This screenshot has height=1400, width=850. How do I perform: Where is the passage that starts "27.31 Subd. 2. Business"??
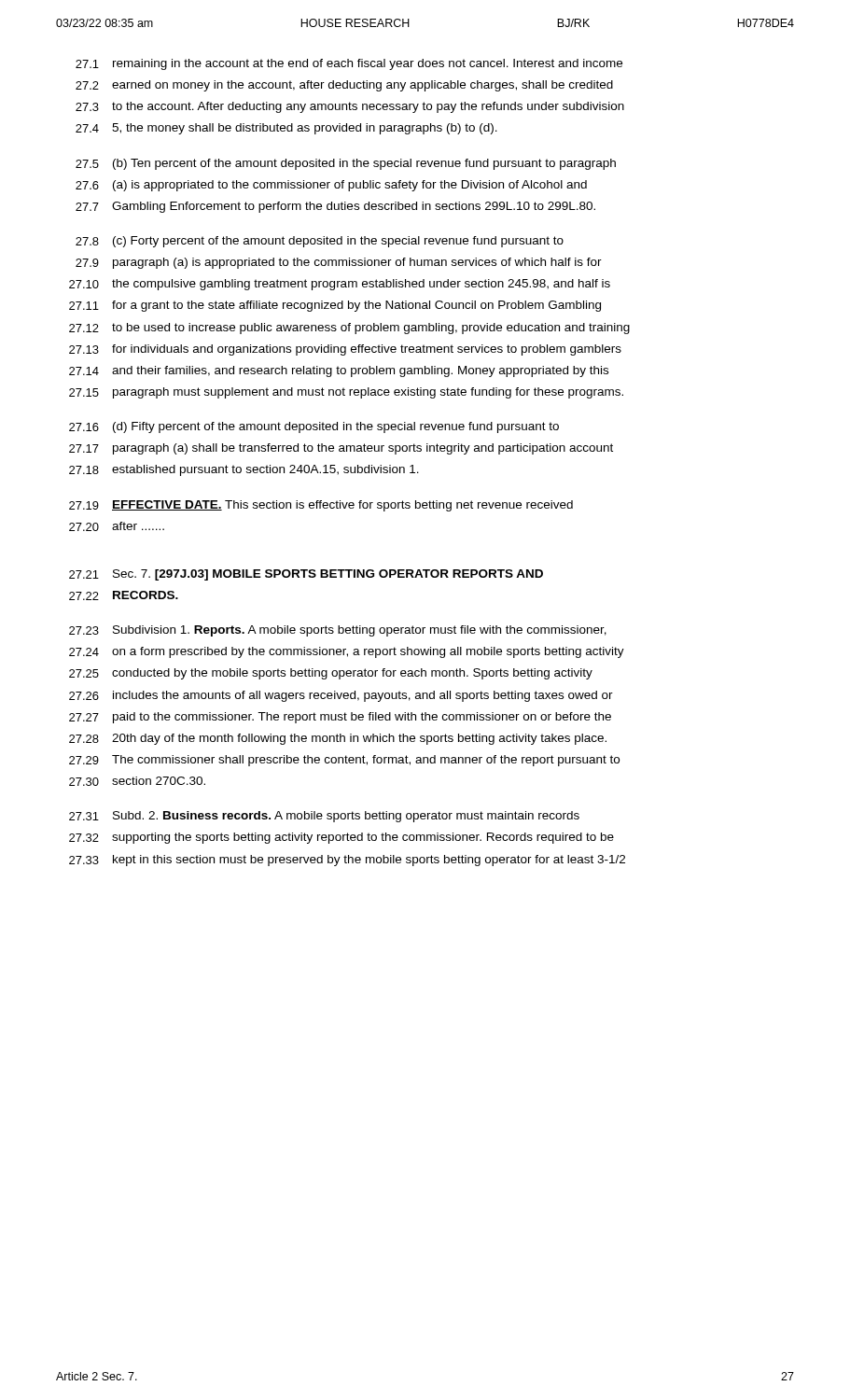(425, 816)
